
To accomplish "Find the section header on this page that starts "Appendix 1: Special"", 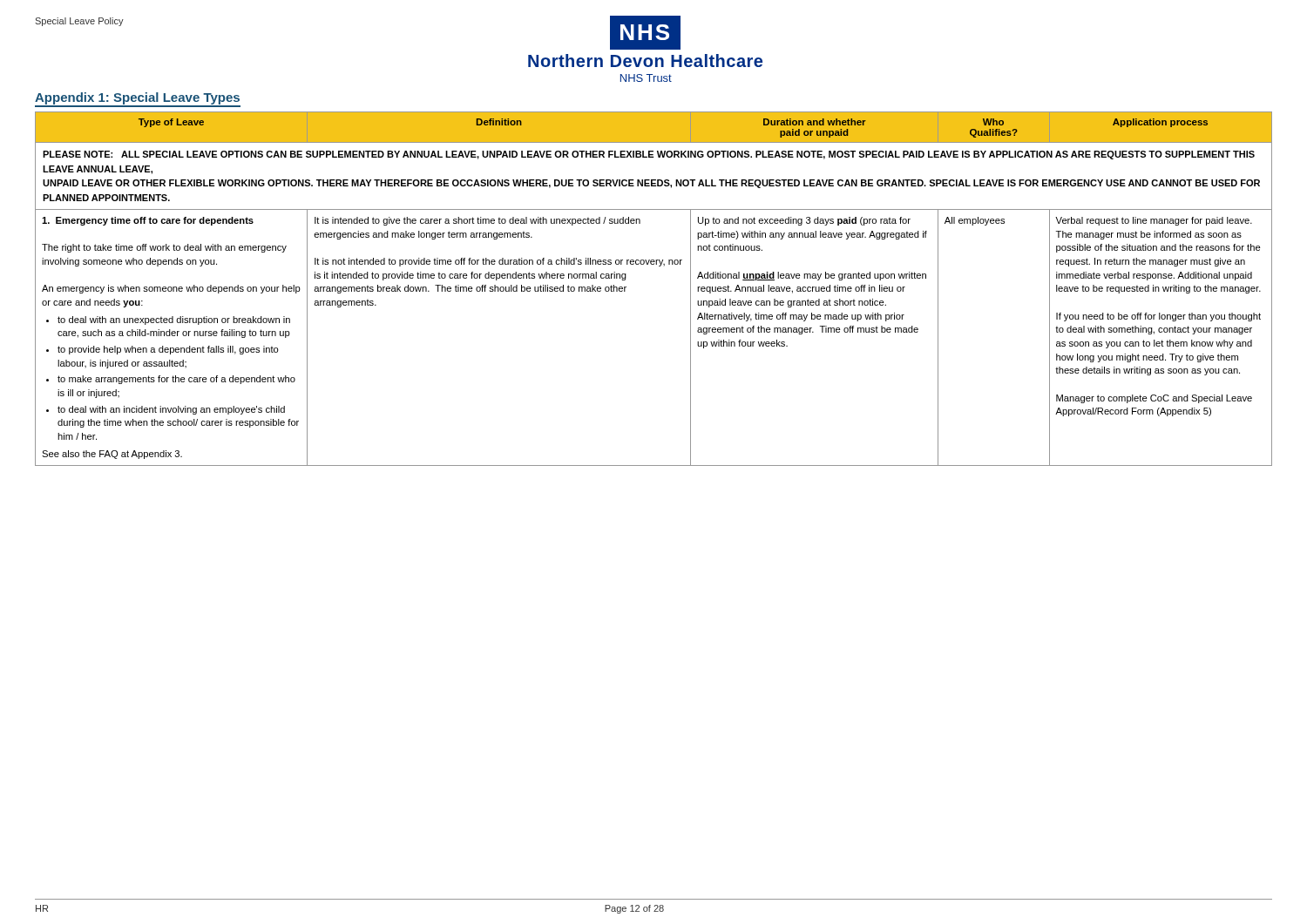I will [x=138, y=97].
